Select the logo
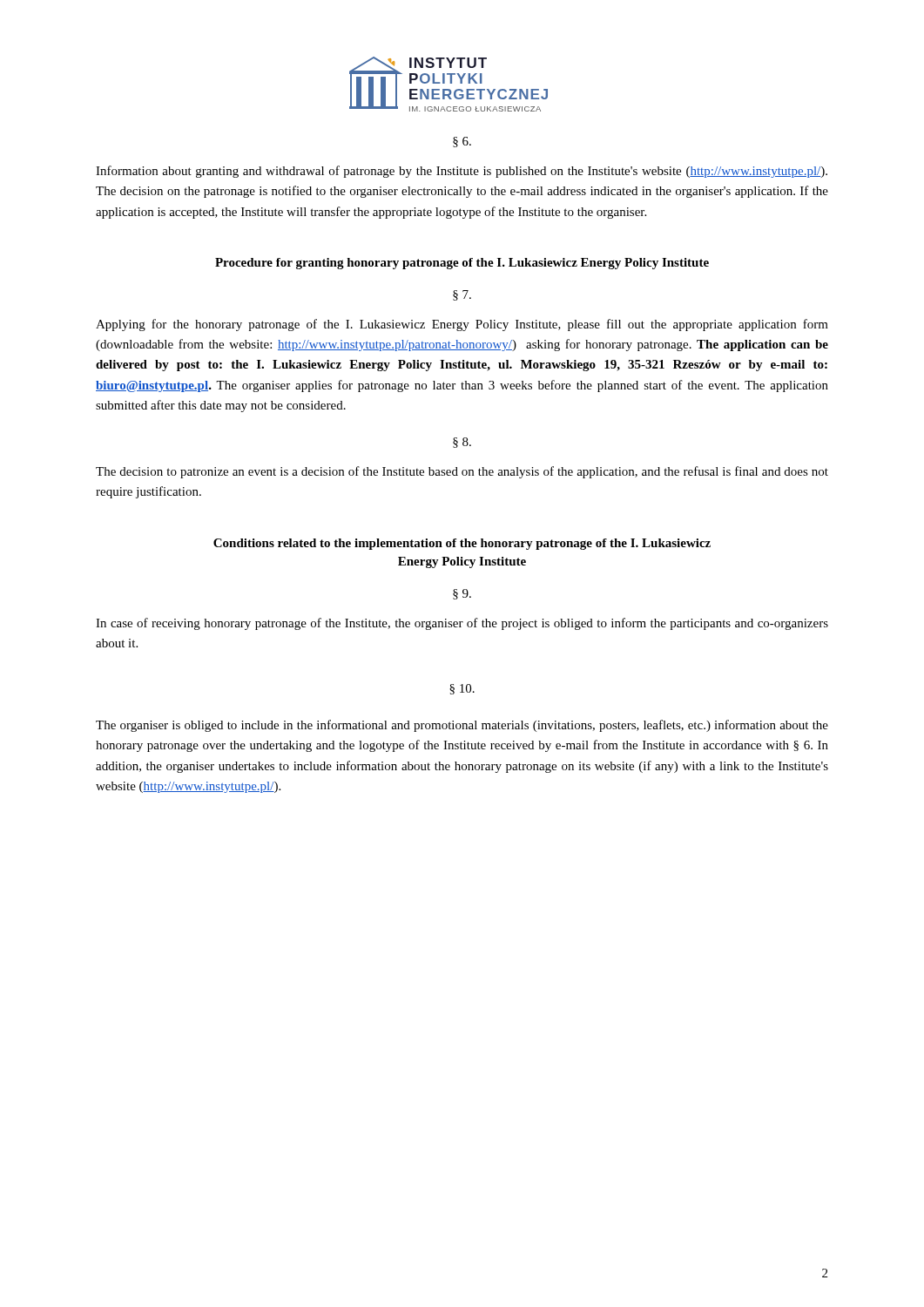 tap(462, 85)
